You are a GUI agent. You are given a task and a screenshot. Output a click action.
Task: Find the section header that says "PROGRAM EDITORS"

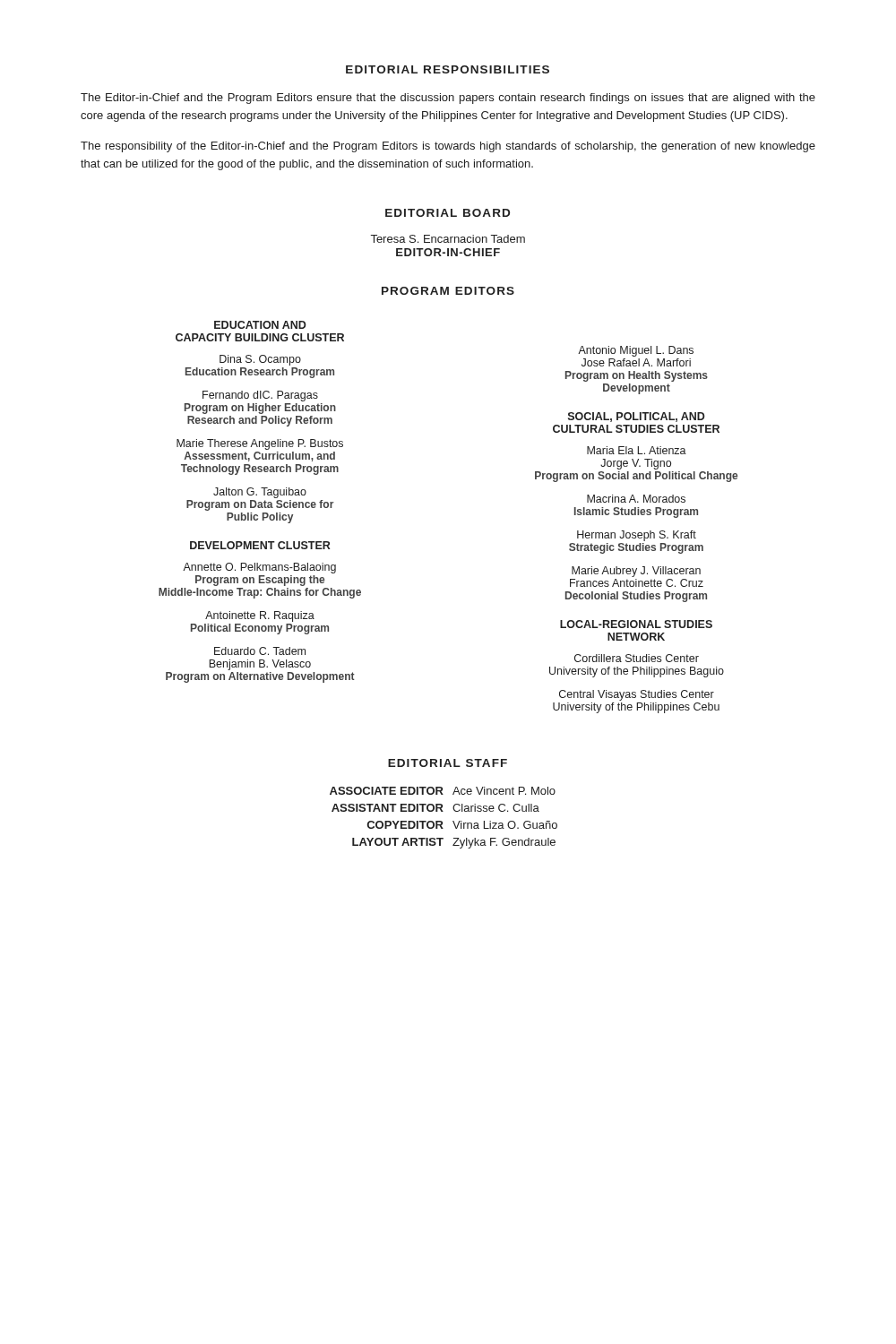pyautogui.click(x=448, y=290)
